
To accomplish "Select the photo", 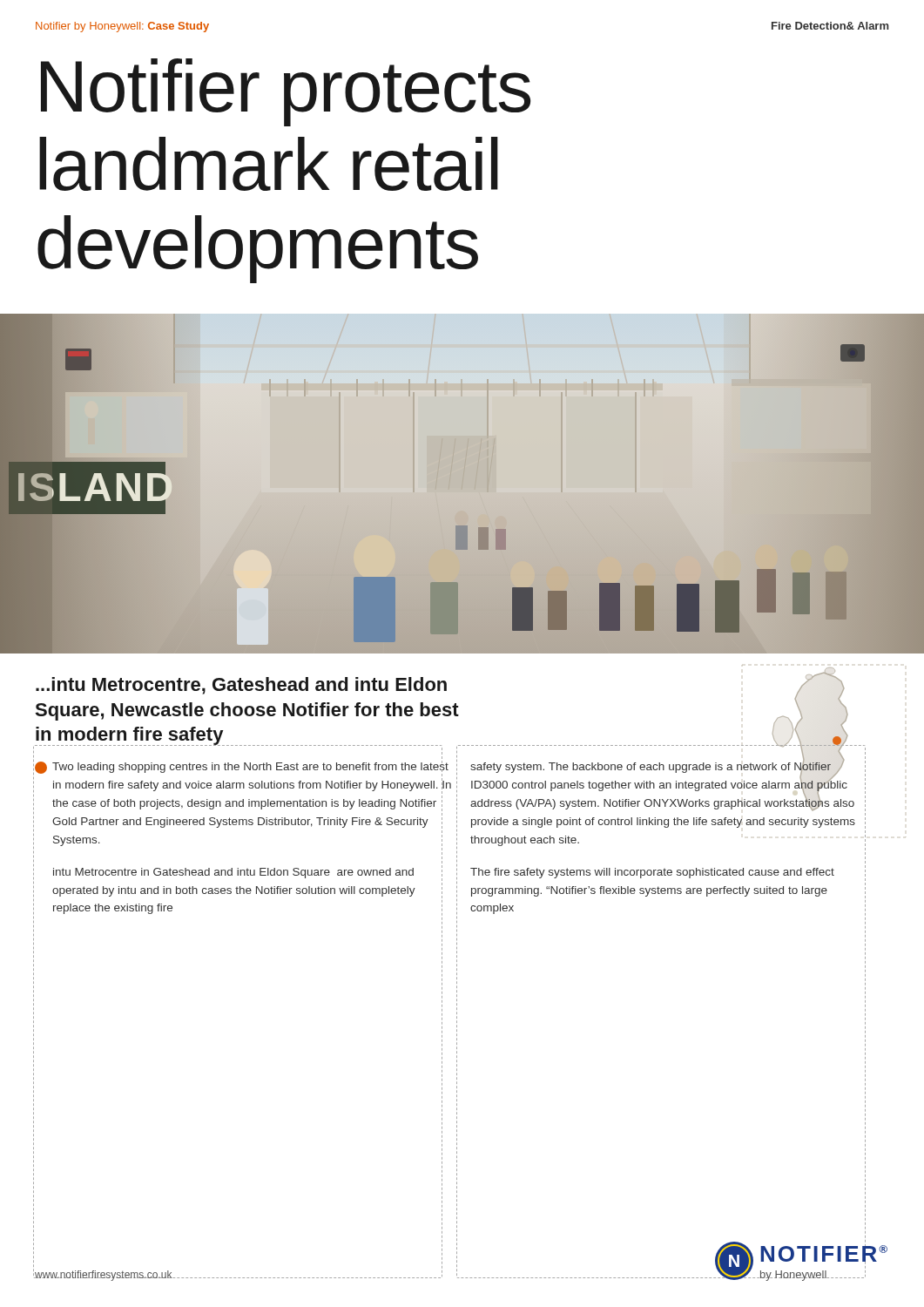I will tap(462, 484).
